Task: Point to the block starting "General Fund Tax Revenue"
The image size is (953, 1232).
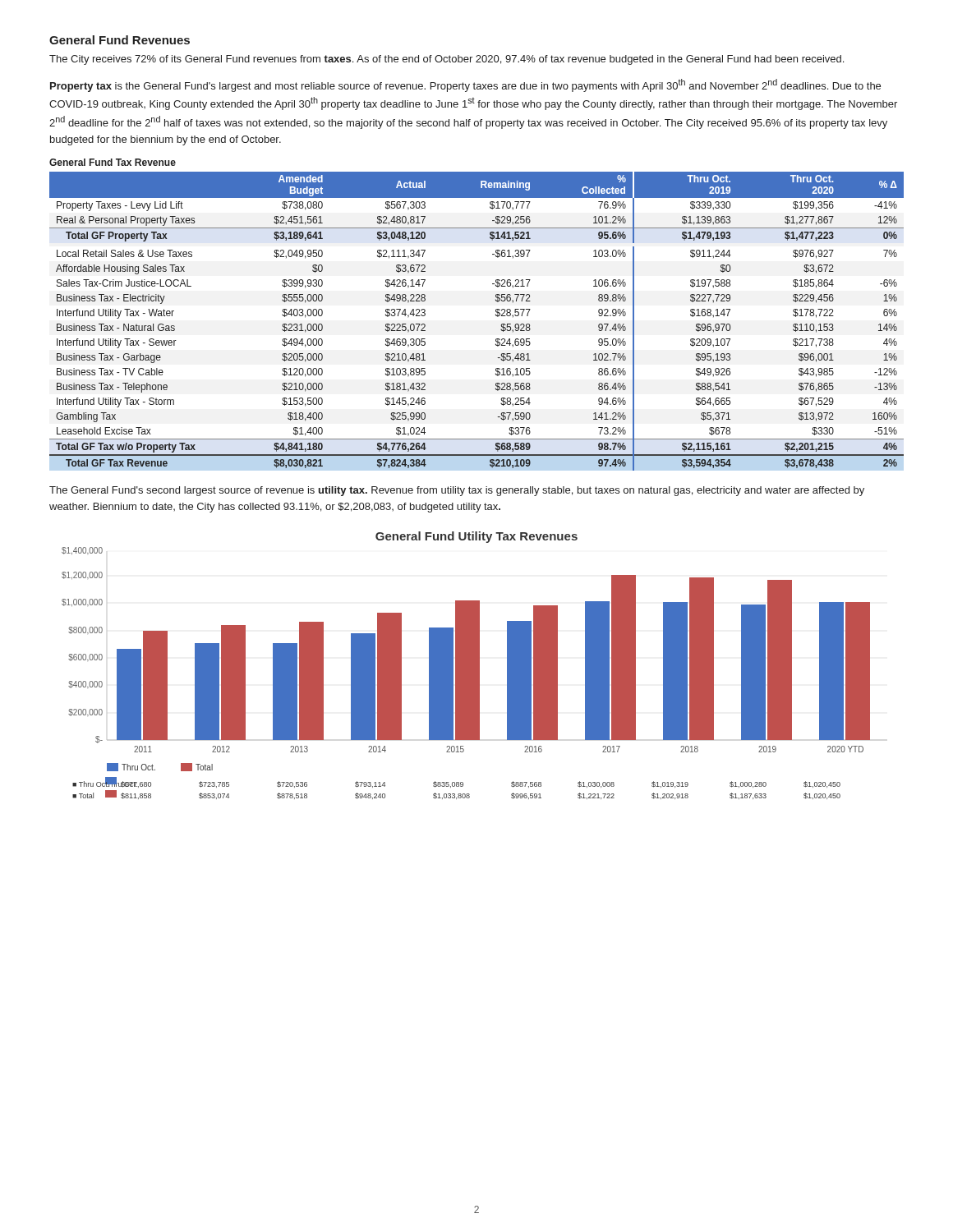Action: [112, 163]
